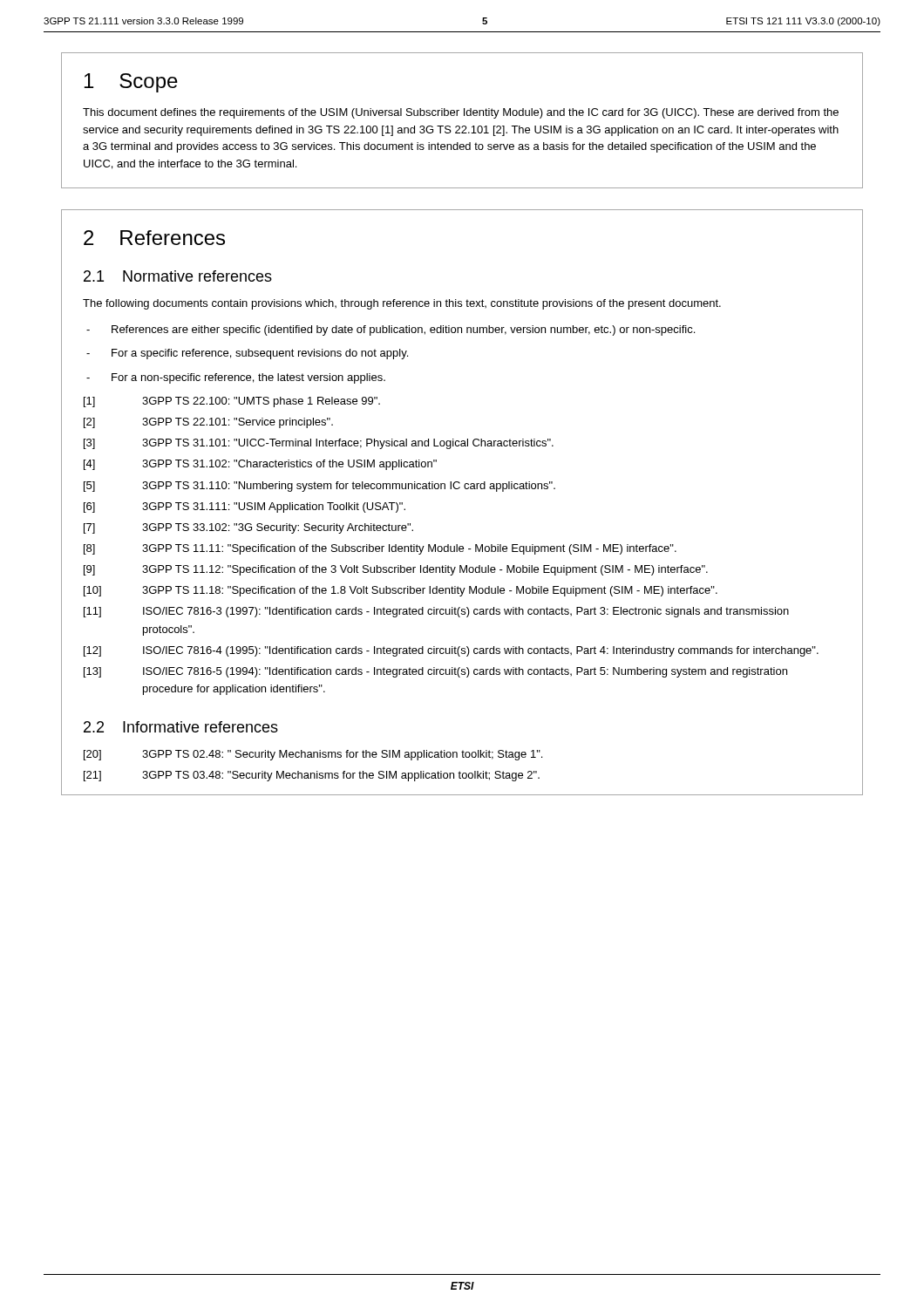
Task: Locate the text "2 References"
Action: click(154, 238)
